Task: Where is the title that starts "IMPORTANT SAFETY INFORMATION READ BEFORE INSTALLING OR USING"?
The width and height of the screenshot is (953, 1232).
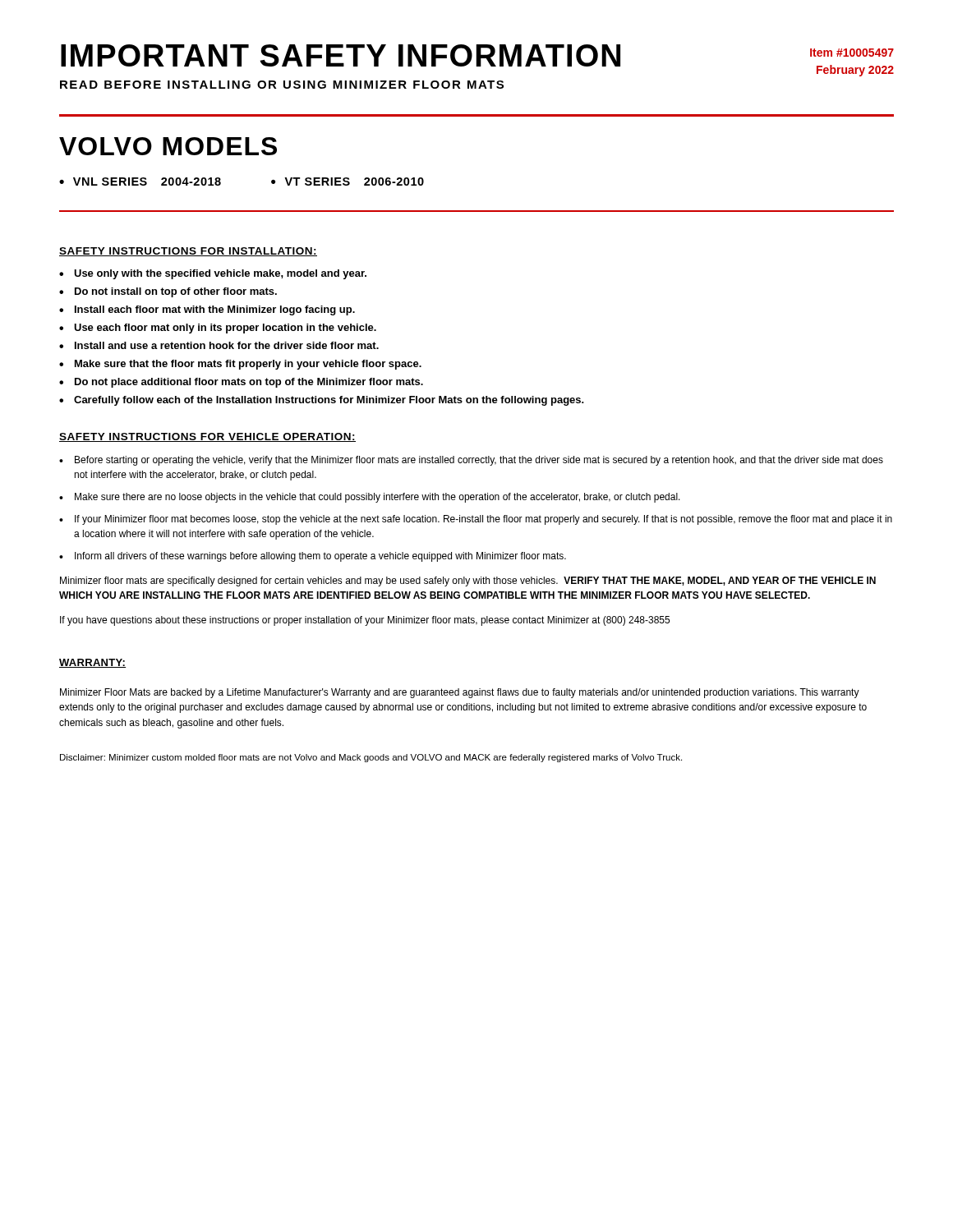Action: pyautogui.click(x=341, y=65)
